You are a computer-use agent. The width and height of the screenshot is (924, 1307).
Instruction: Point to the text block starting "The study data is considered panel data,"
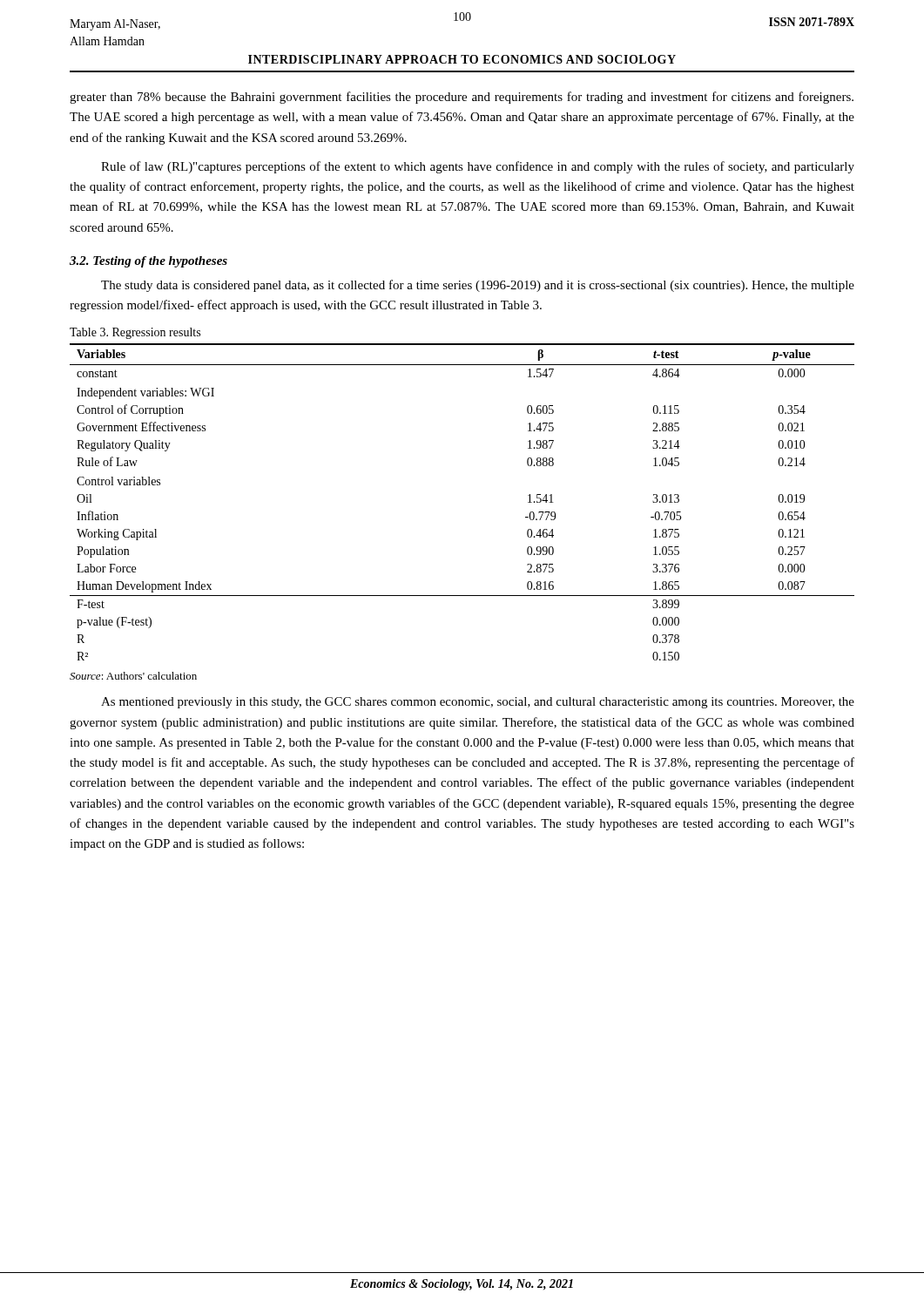tap(462, 295)
